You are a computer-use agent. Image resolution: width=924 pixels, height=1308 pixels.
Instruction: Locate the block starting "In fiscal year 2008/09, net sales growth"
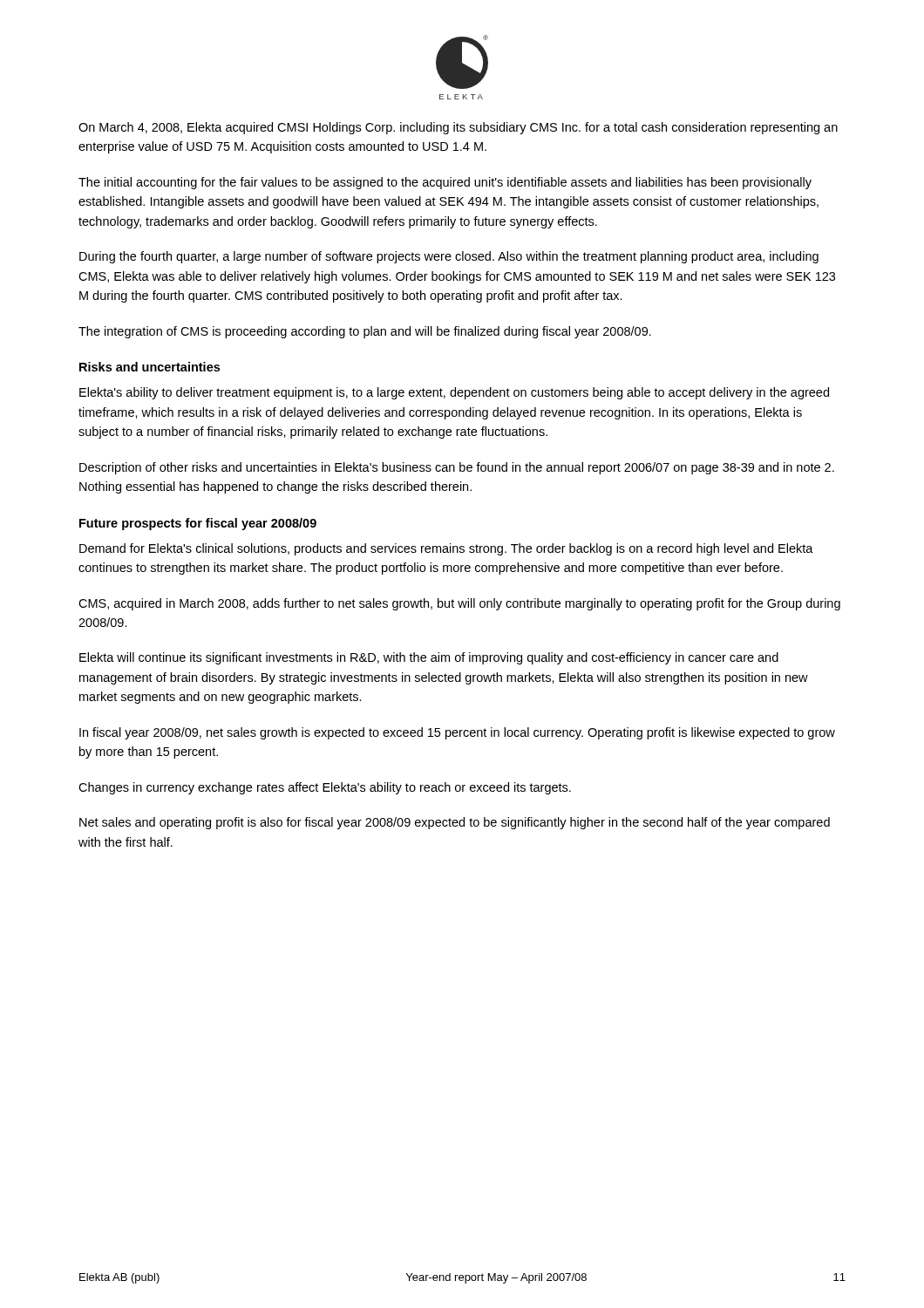(457, 742)
